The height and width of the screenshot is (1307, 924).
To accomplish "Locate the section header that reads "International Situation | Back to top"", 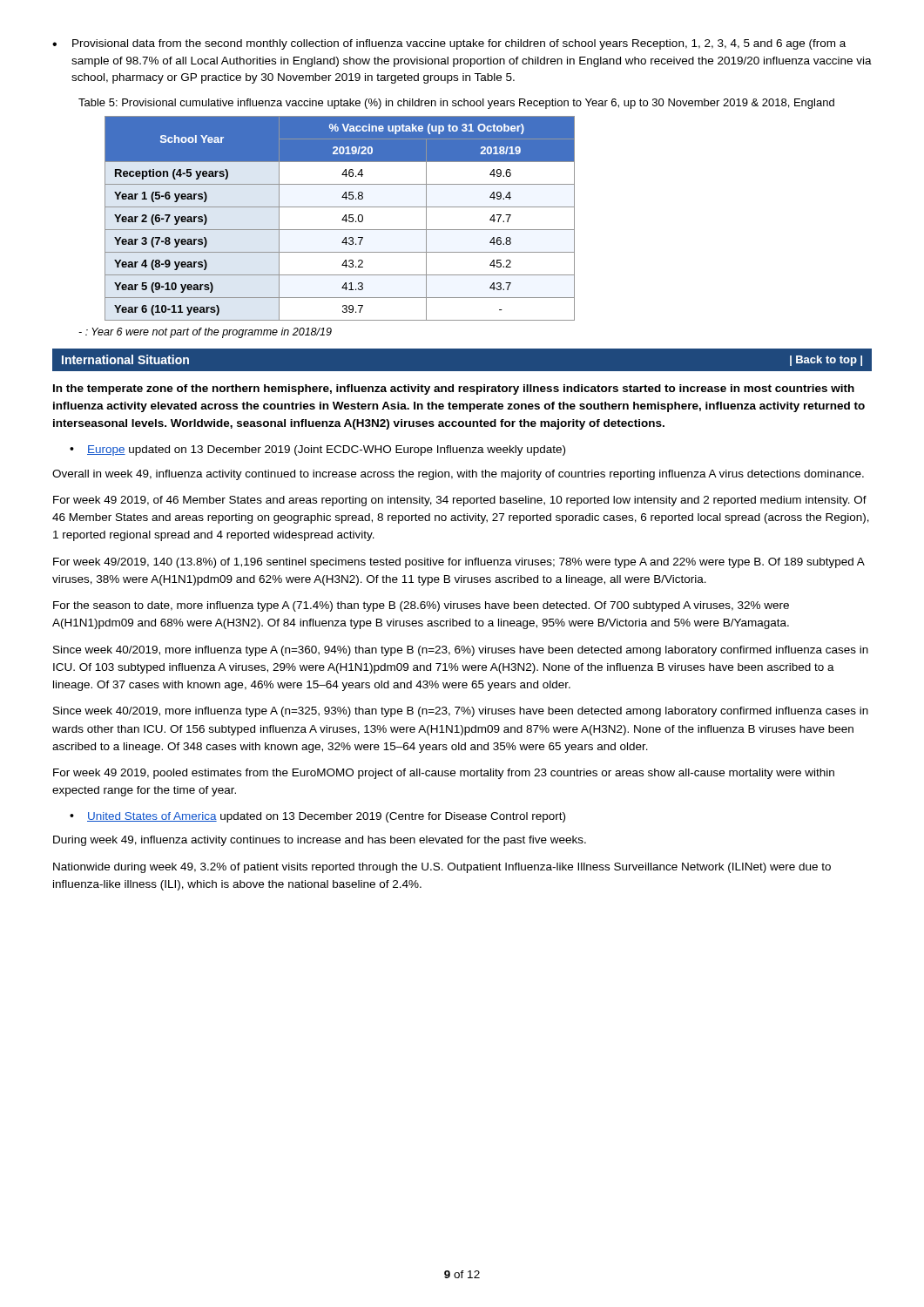I will [x=462, y=360].
